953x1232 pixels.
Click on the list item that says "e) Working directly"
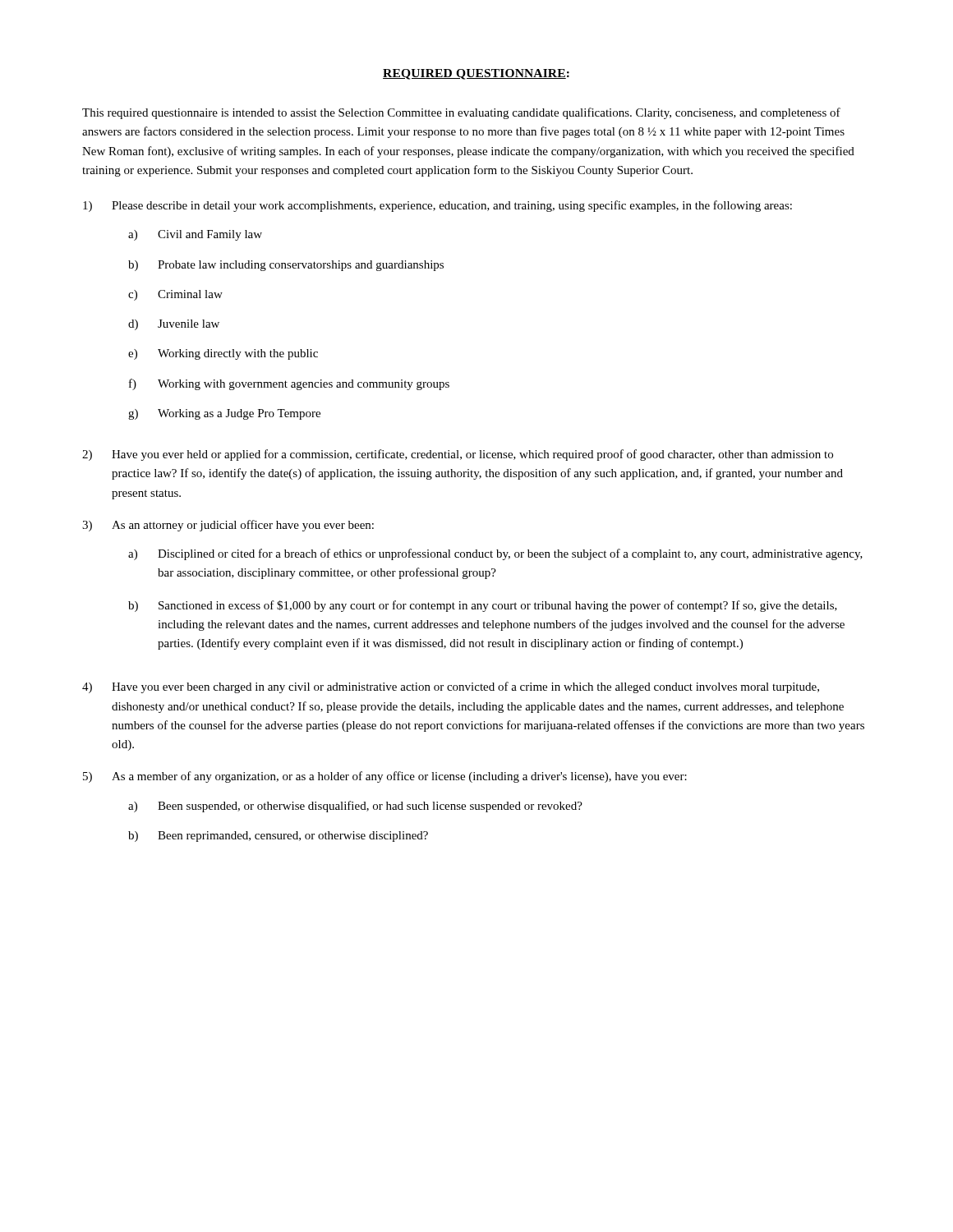[223, 354]
